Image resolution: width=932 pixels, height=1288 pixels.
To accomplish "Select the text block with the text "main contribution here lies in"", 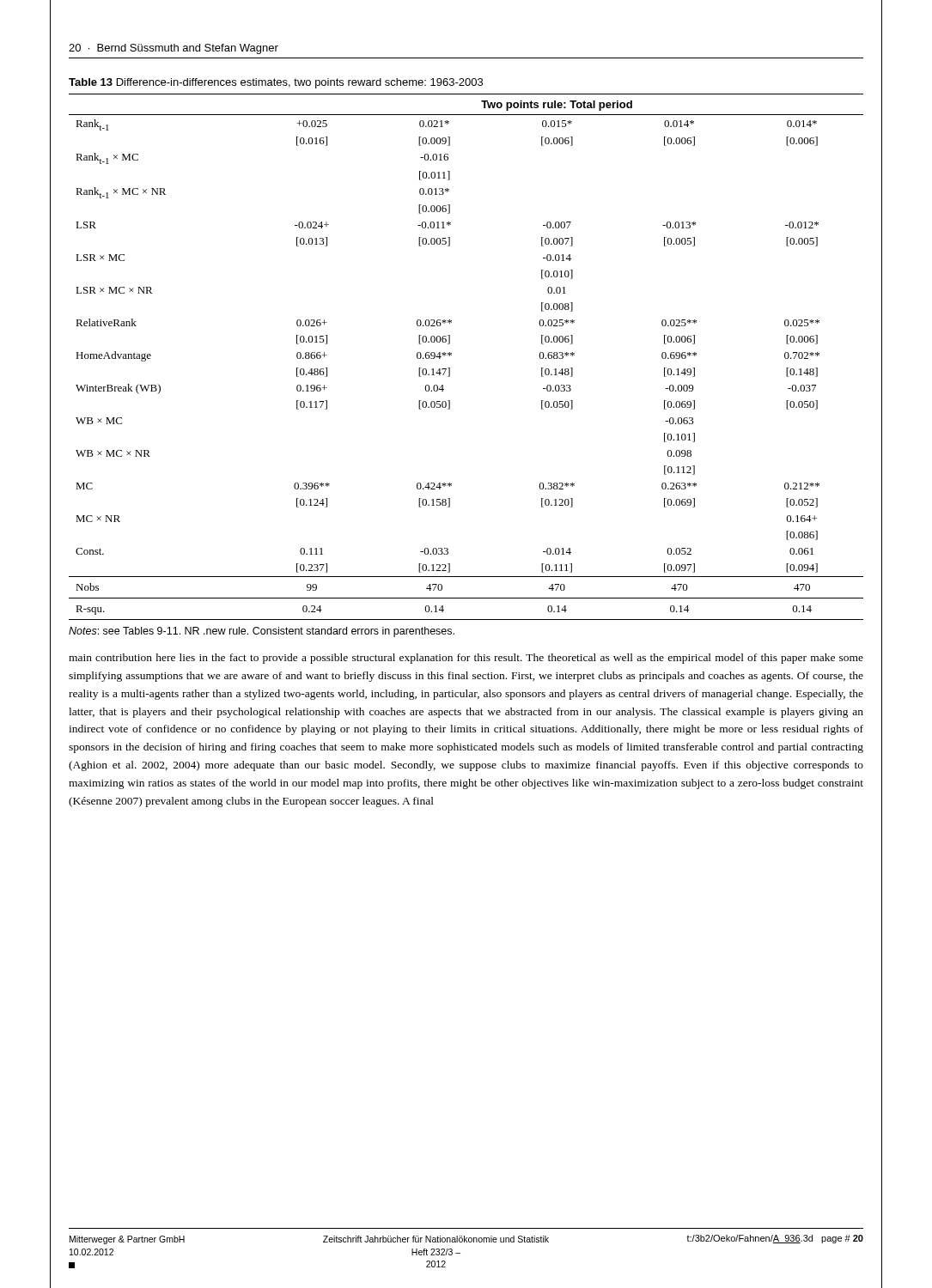I will [466, 729].
